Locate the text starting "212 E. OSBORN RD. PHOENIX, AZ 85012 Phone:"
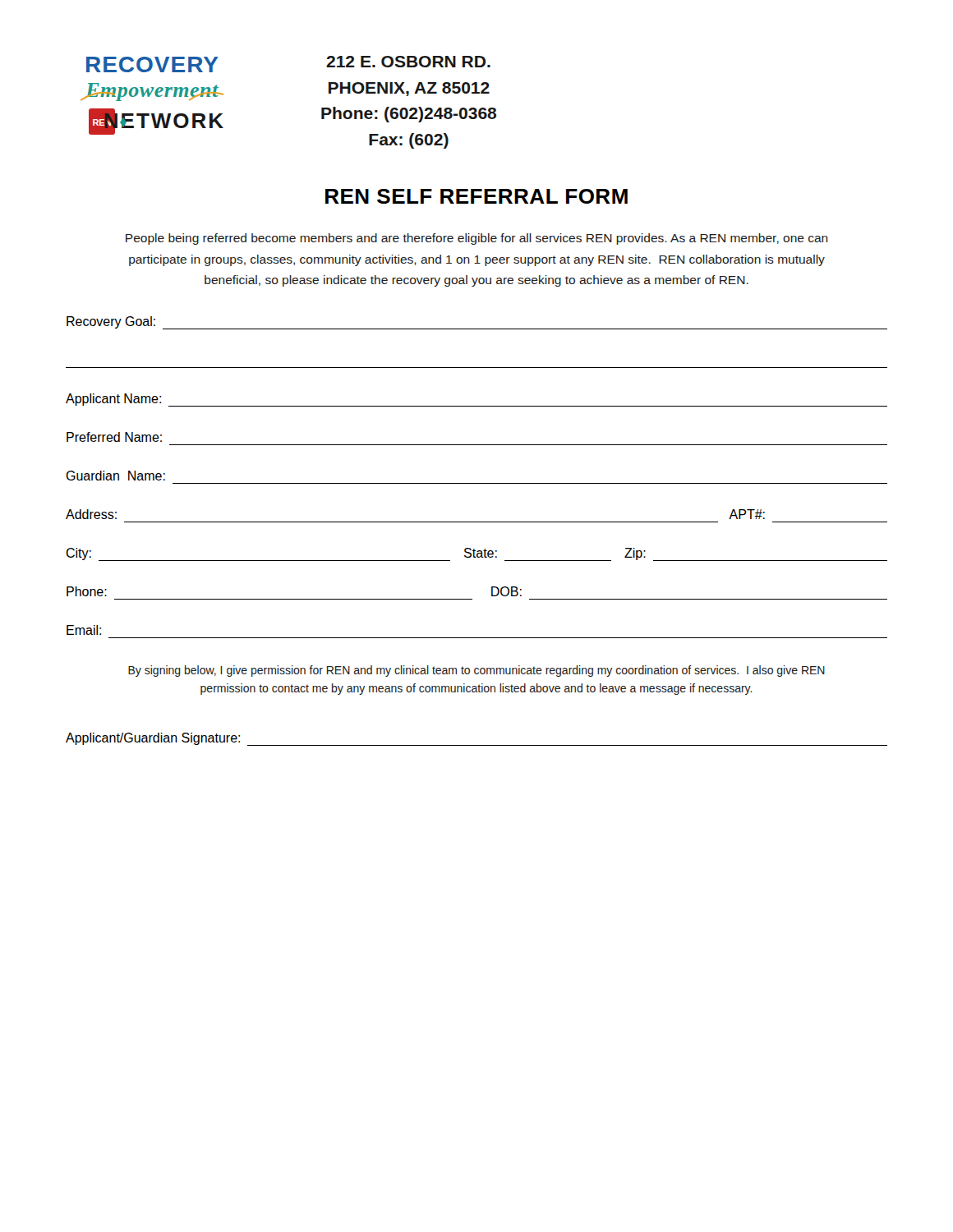The height and width of the screenshot is (1232, 953). pos(409,100)
